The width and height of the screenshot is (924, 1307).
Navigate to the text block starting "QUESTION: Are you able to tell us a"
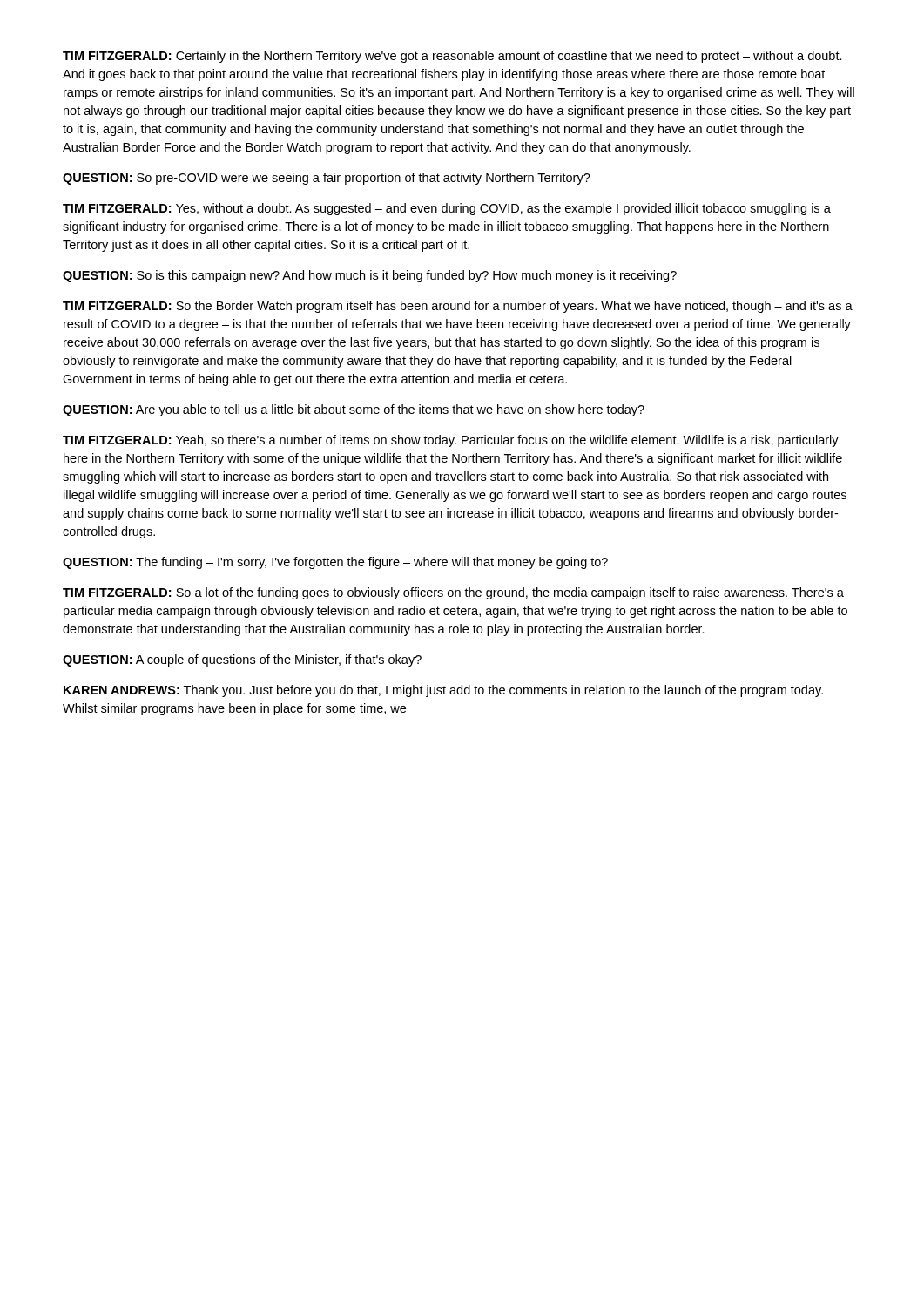[354, 410]
